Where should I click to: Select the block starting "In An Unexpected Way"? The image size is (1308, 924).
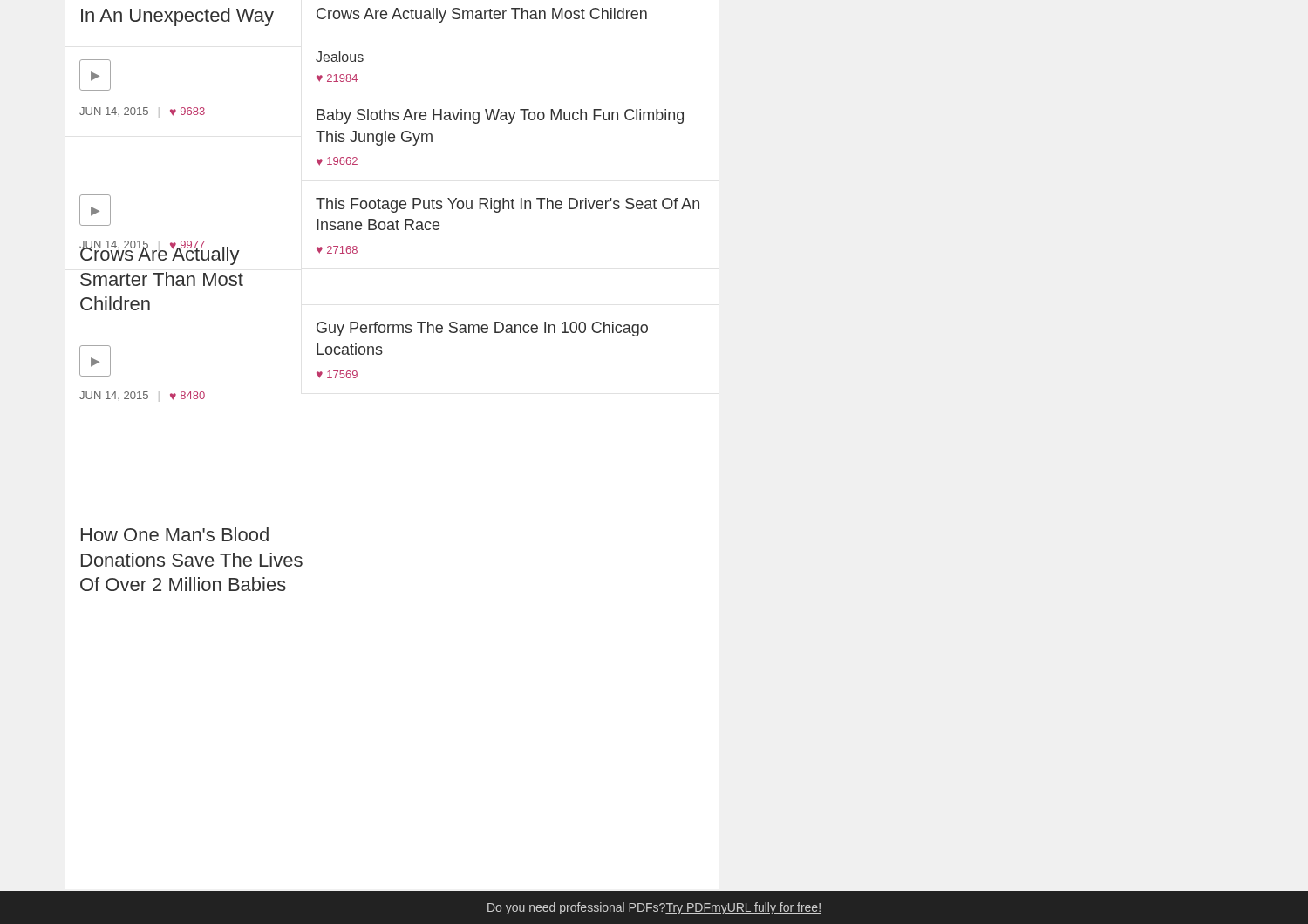(x=183, y=16)
